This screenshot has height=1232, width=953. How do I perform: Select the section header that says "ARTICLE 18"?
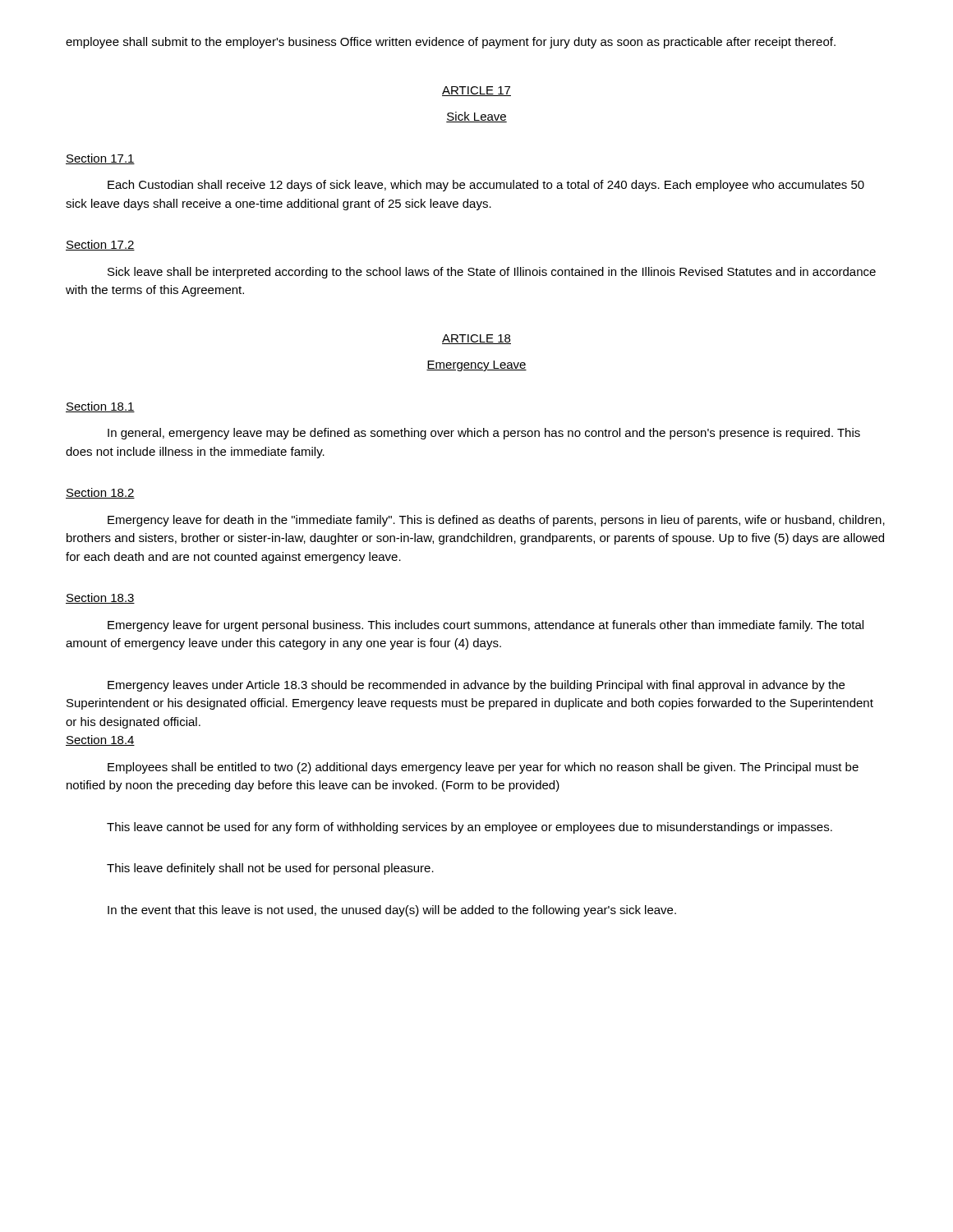point(476,338)
